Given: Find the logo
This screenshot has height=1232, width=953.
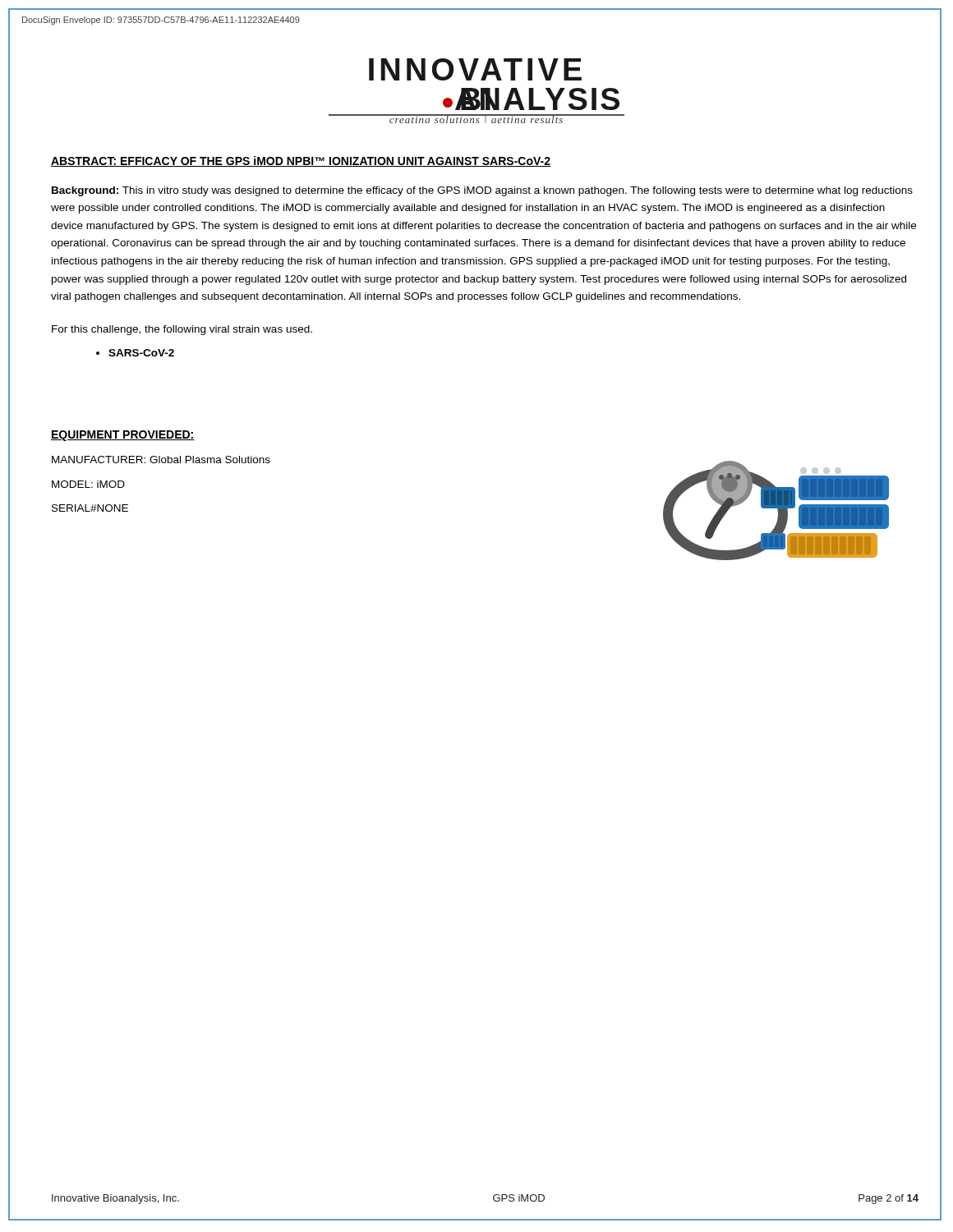Looking at the screenshot, I should coord(476,87).
